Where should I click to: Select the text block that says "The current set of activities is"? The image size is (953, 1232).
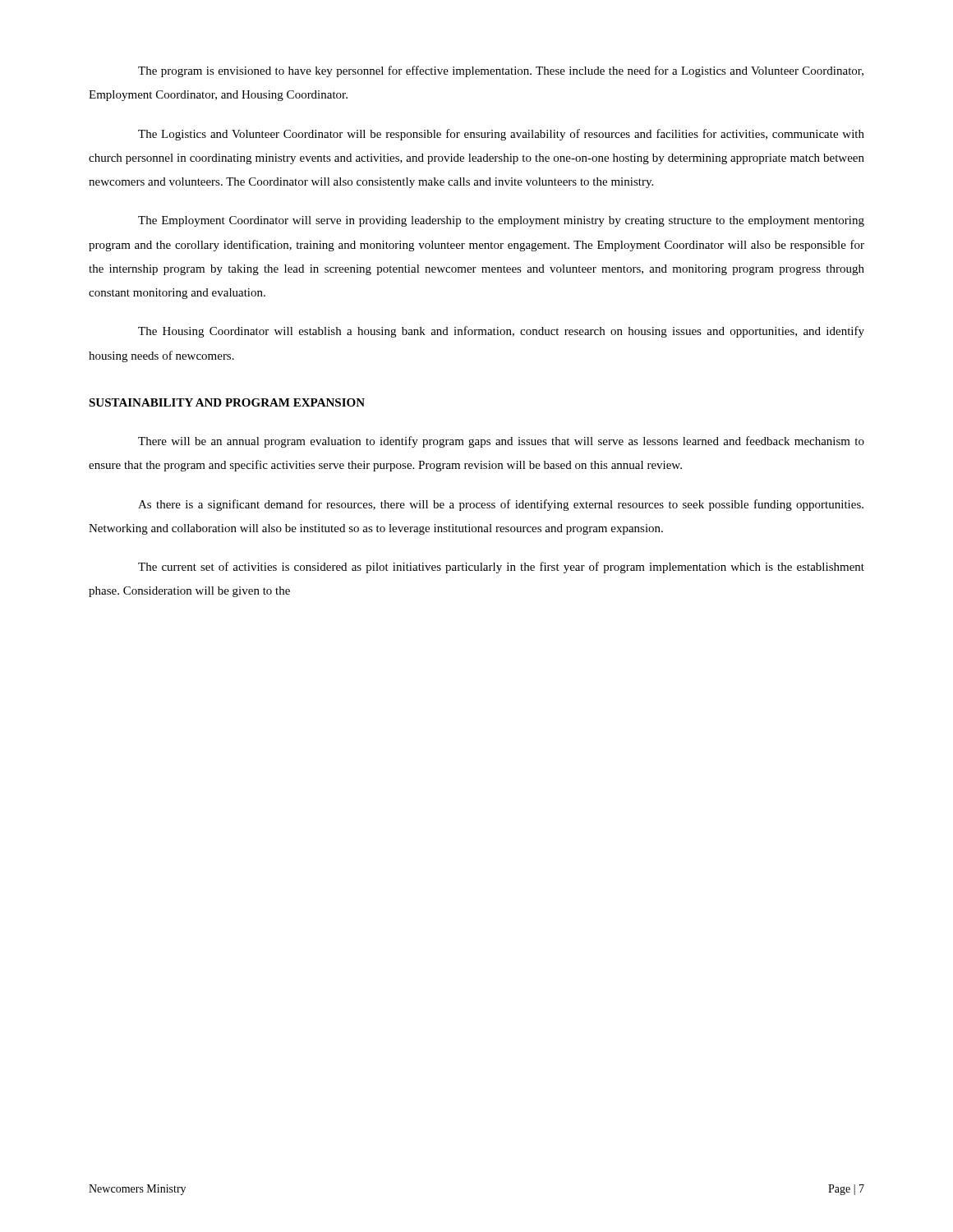coord(476,579)
